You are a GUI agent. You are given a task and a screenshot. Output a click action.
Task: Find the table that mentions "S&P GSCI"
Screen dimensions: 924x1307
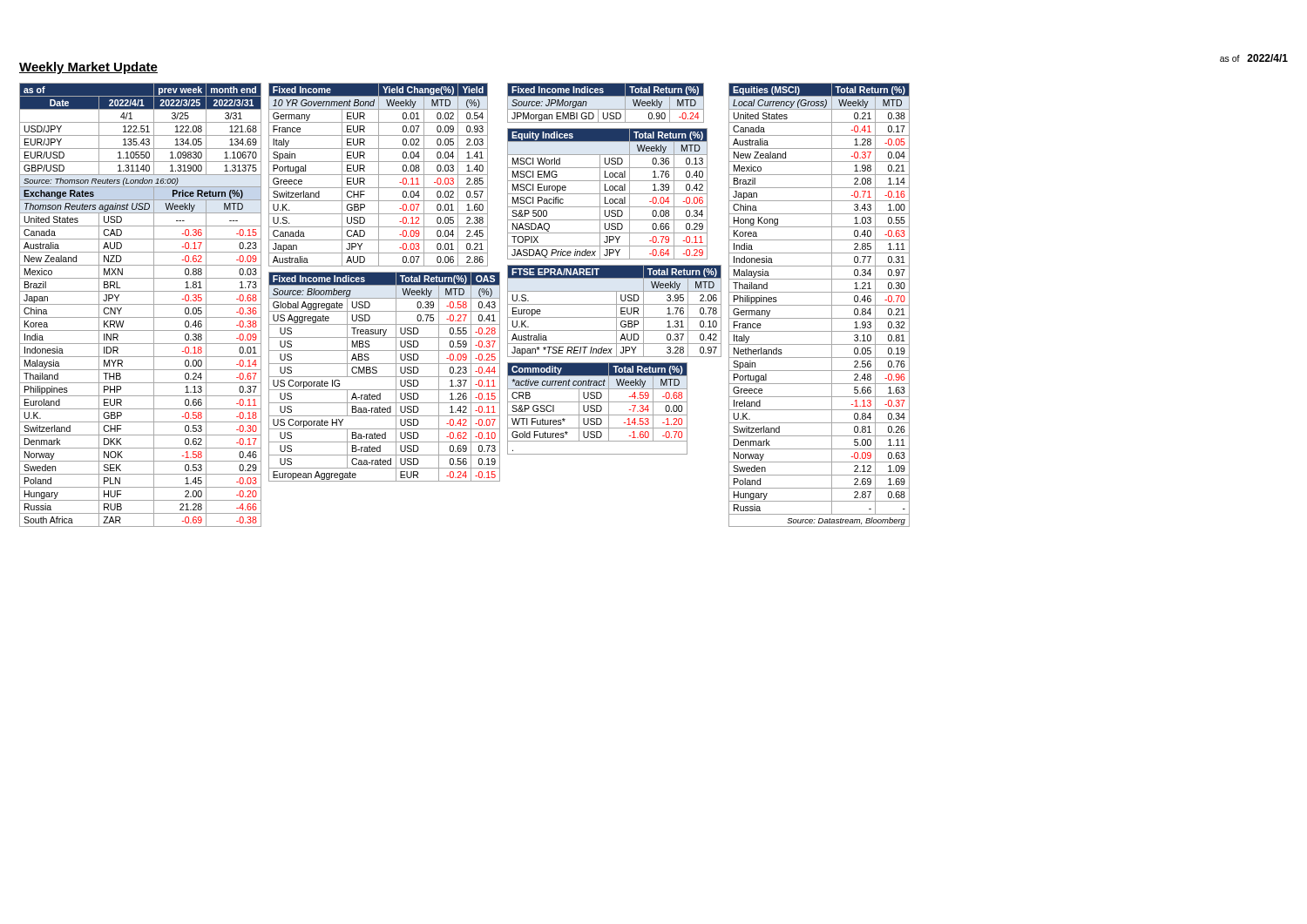(614, 408)
